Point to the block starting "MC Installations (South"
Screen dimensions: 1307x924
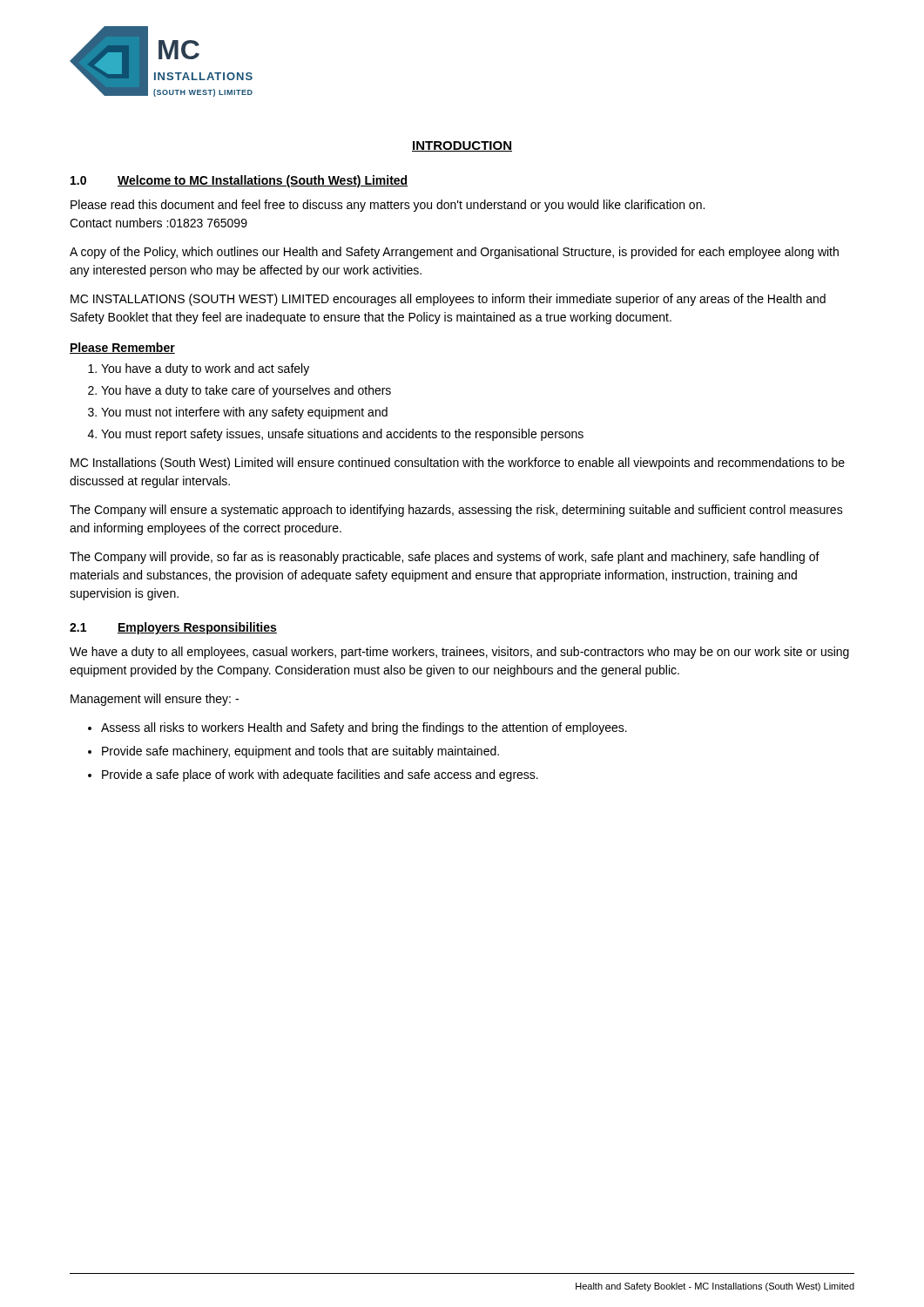462,472
